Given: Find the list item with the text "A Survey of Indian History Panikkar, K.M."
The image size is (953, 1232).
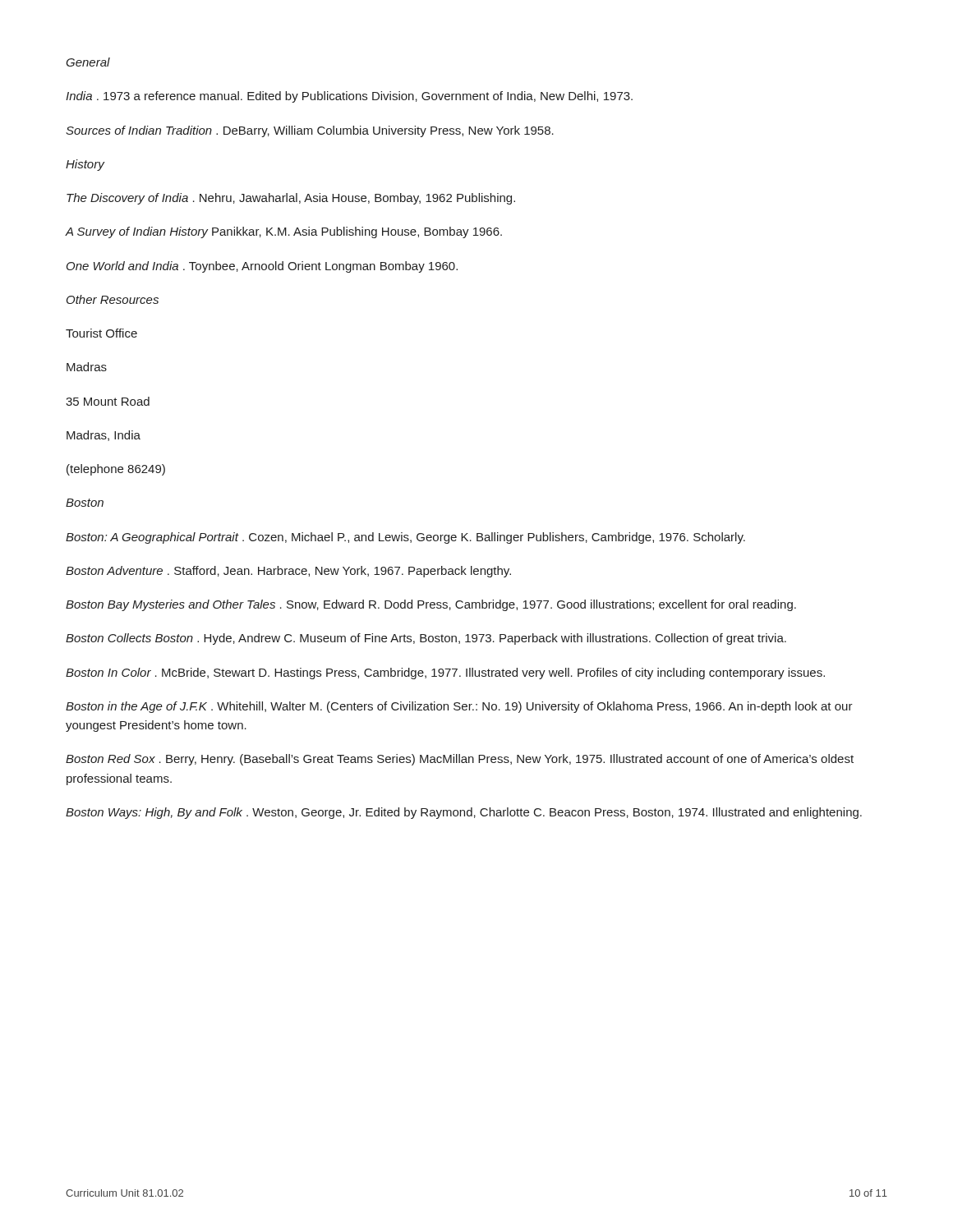Looking at the screenshot, I should click(x=284, y=231).
